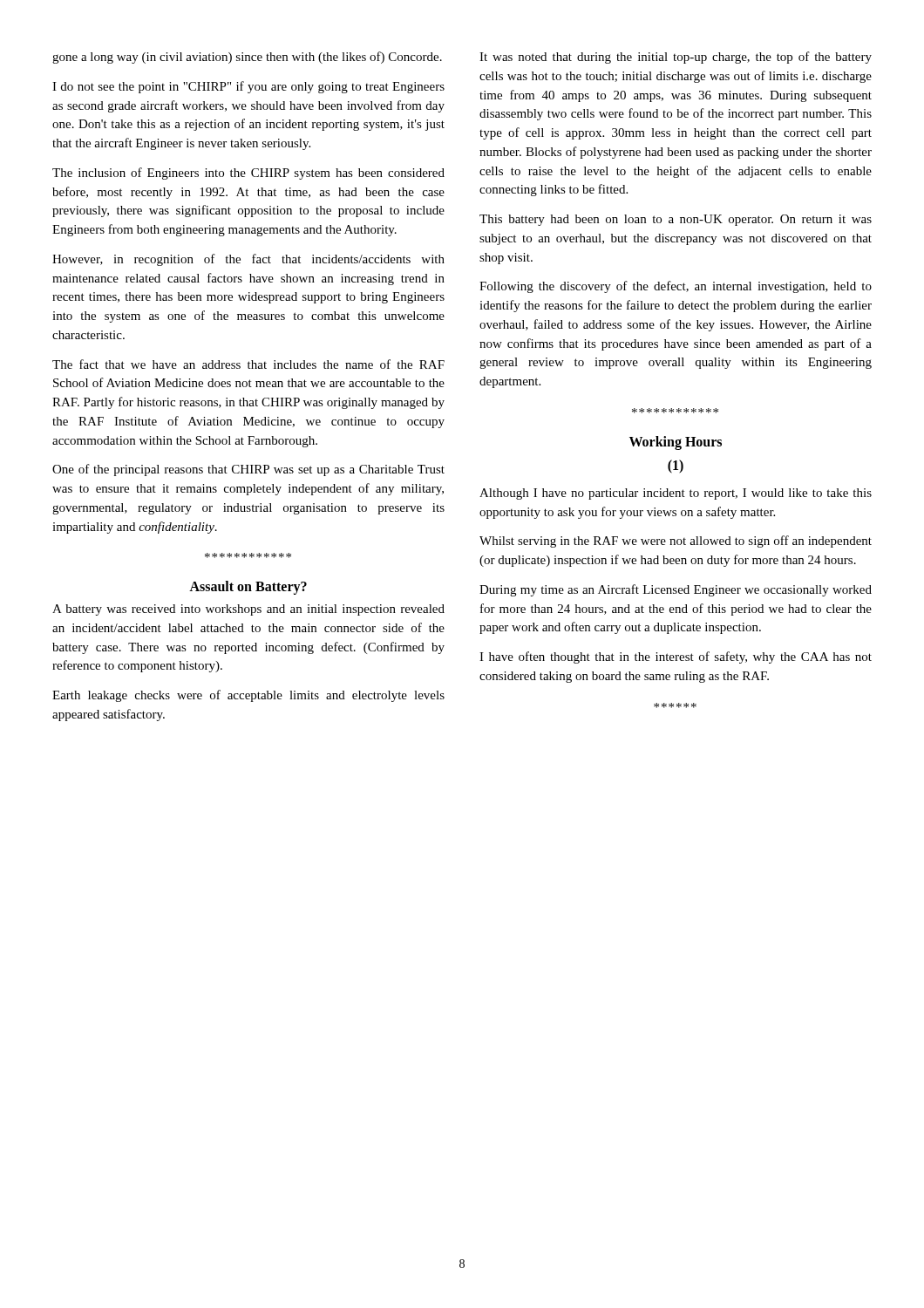Click on the text block starting "The inclusion of Engineers"
Image resolution: width=924 pixels, height=1308 pixels.
248,201
